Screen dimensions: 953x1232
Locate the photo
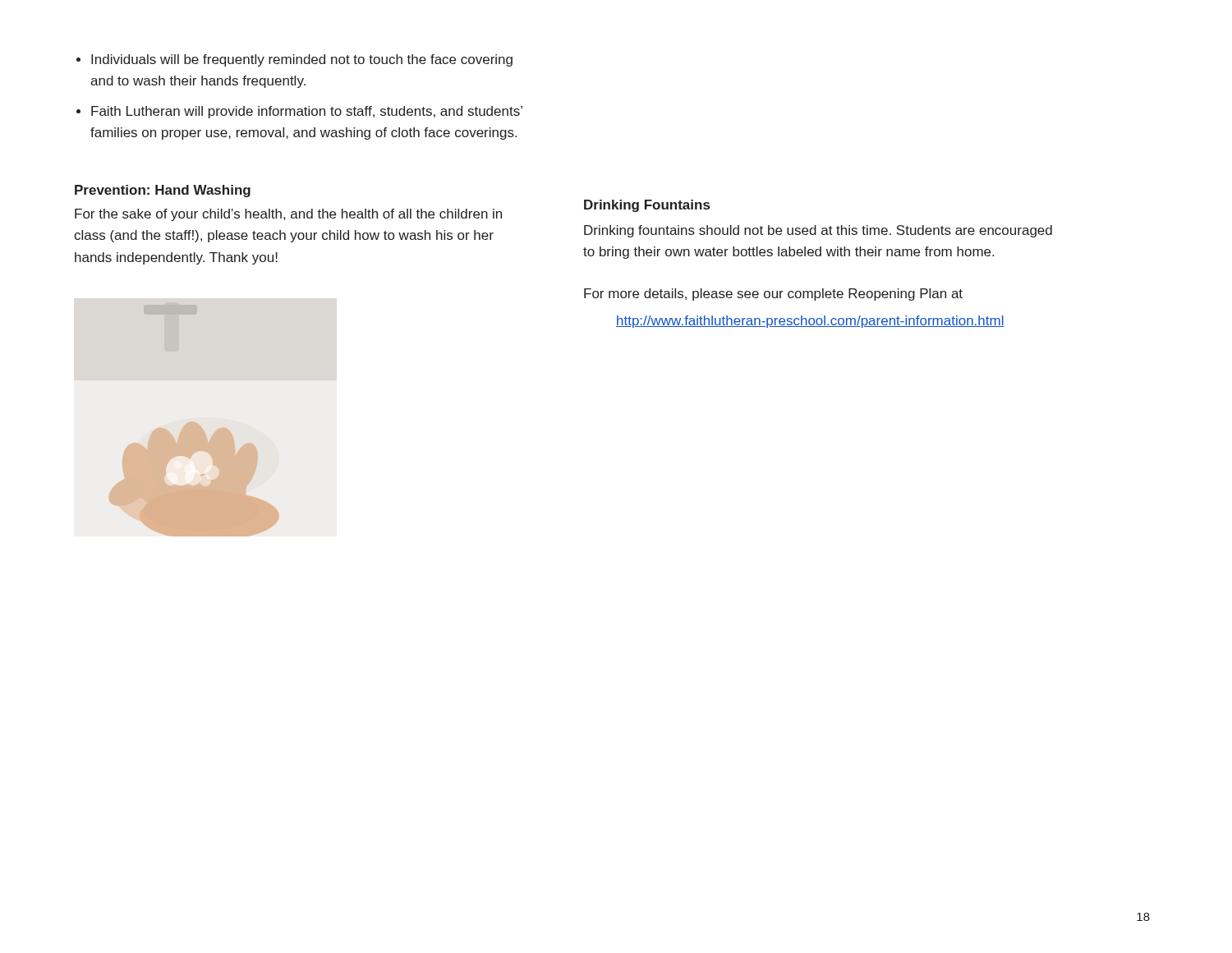click(x=205, y=417)
